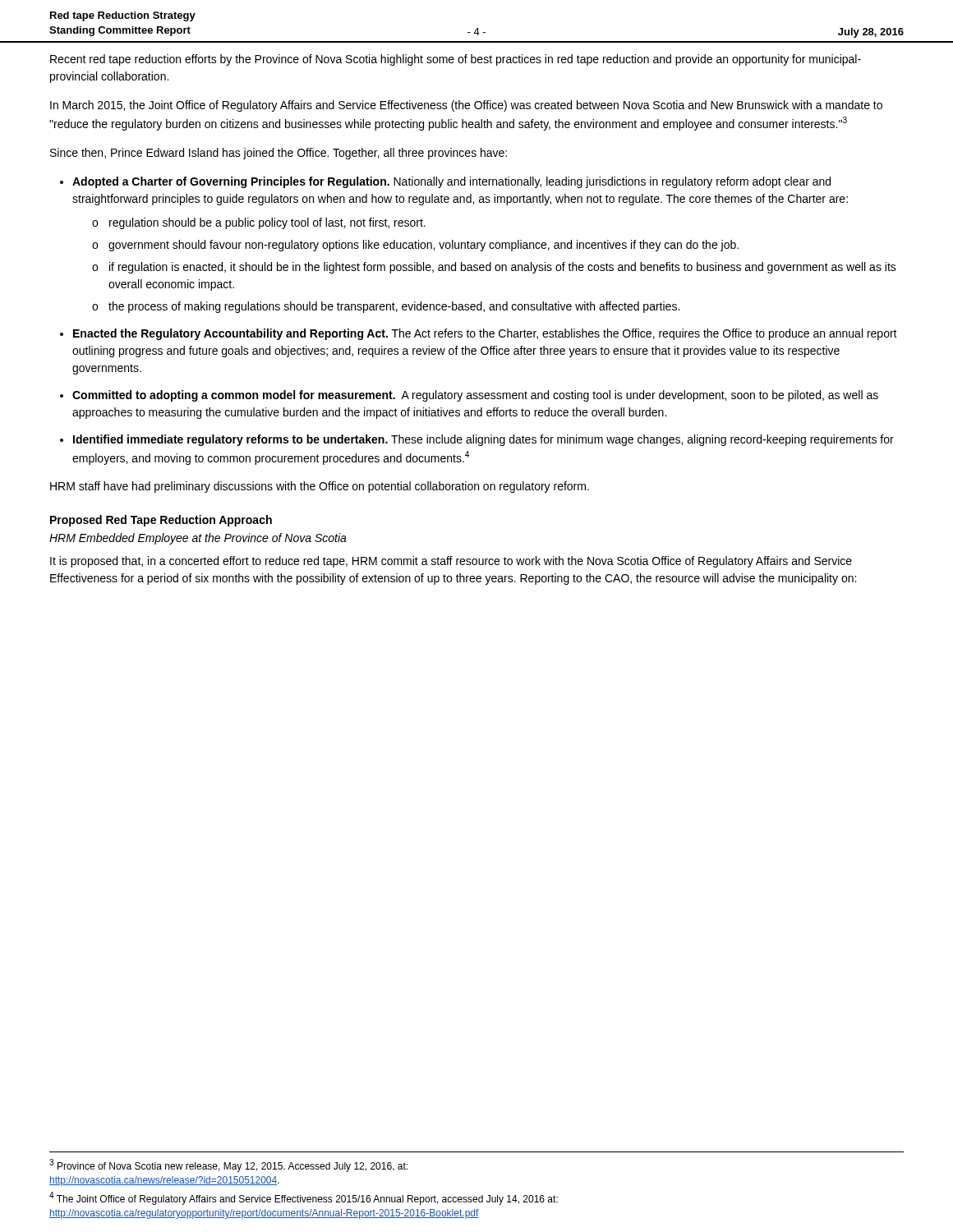This screenshot has width=953, height=1232.
Task: Click on the block starting "3 Province of Nova Scotia new"
Action: [x=229, y=1172]
